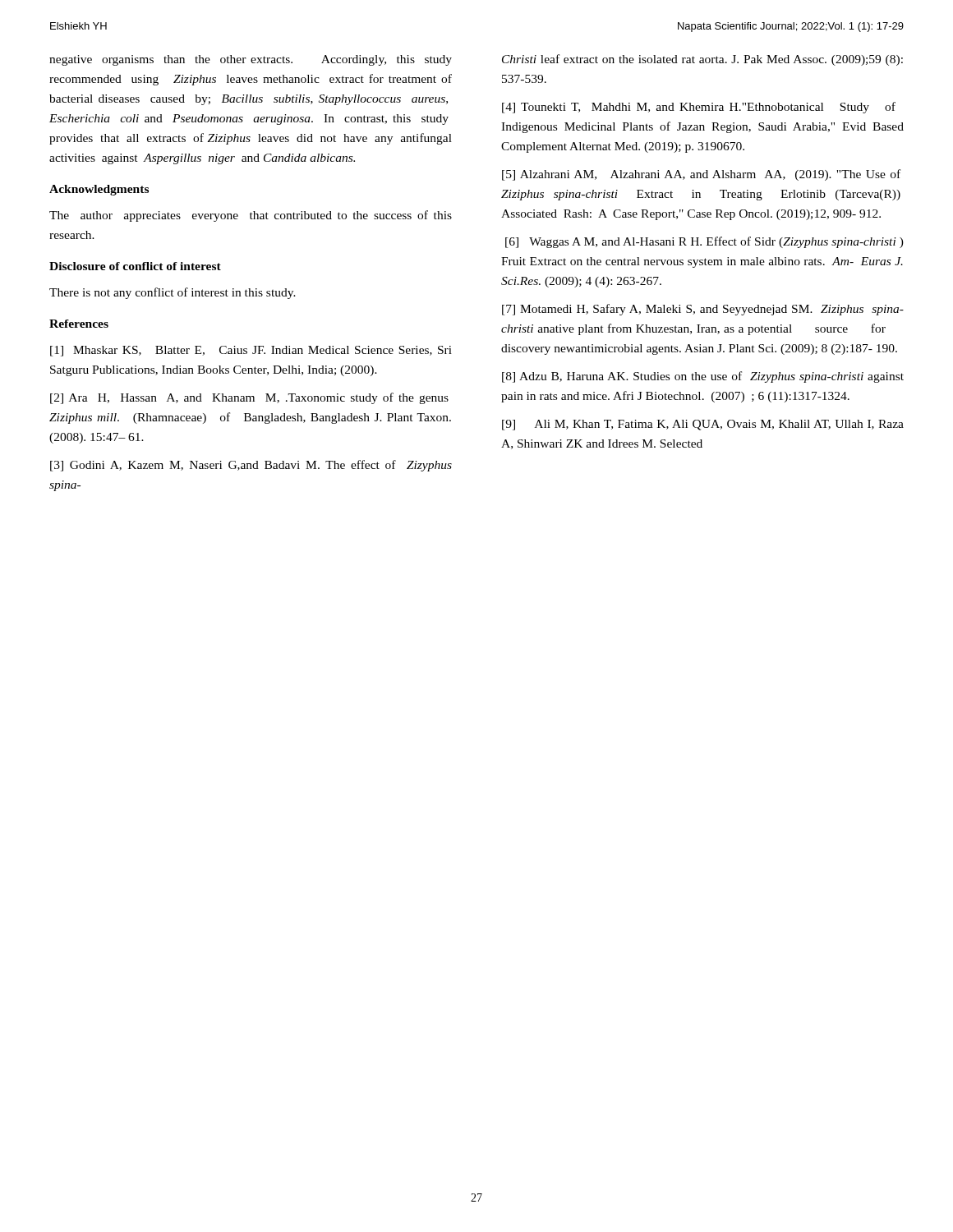The height and width of the screenshot is (1232, 953).
Task: Navigate to the text starting "The author appreciates everyone"
Action: (251, 225)
